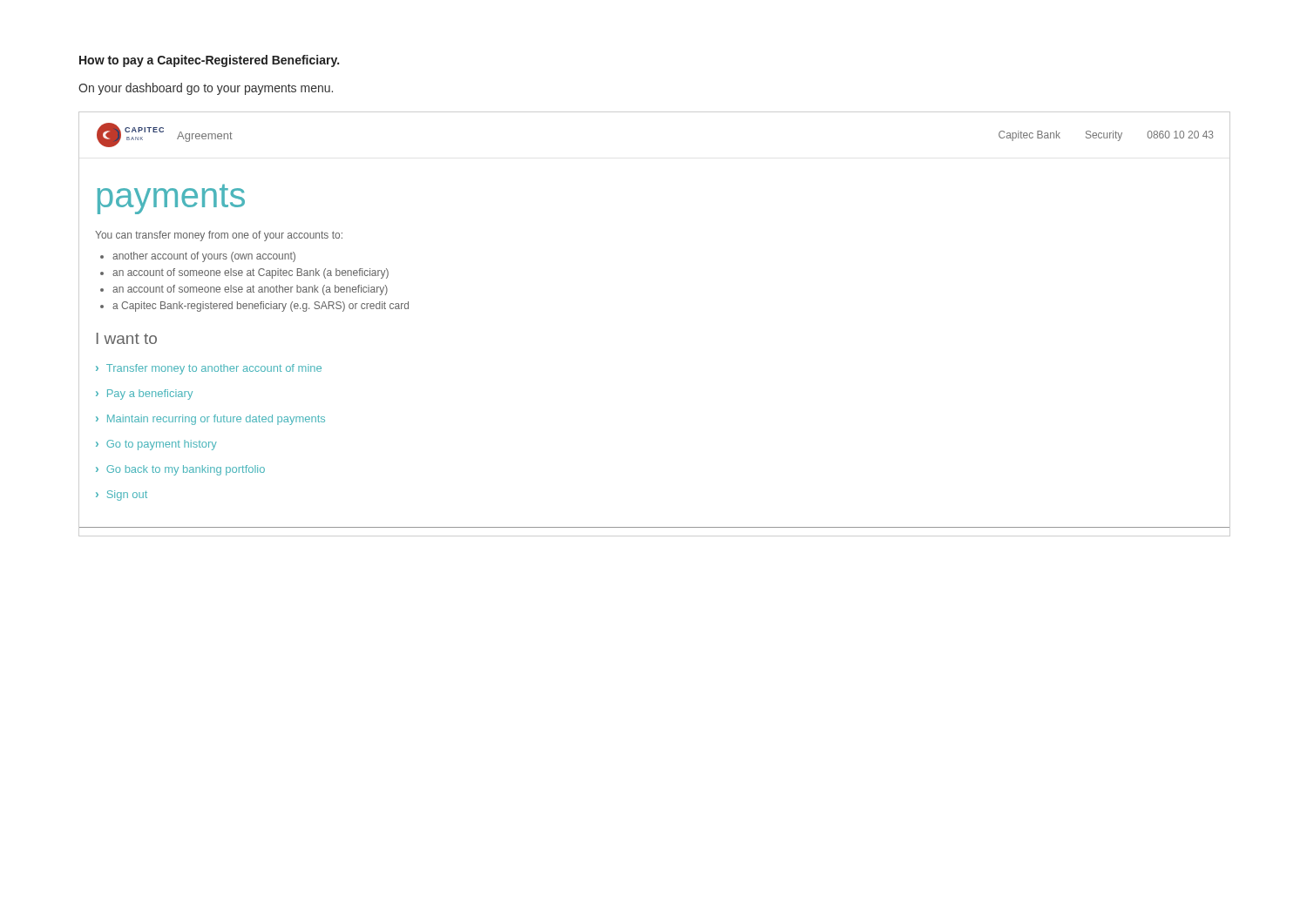Viewport: 1307px width, 924px height.
Task: Point to the text block starting "› Maintain recurring or future dated"
Action: click(x=210, y=418)
